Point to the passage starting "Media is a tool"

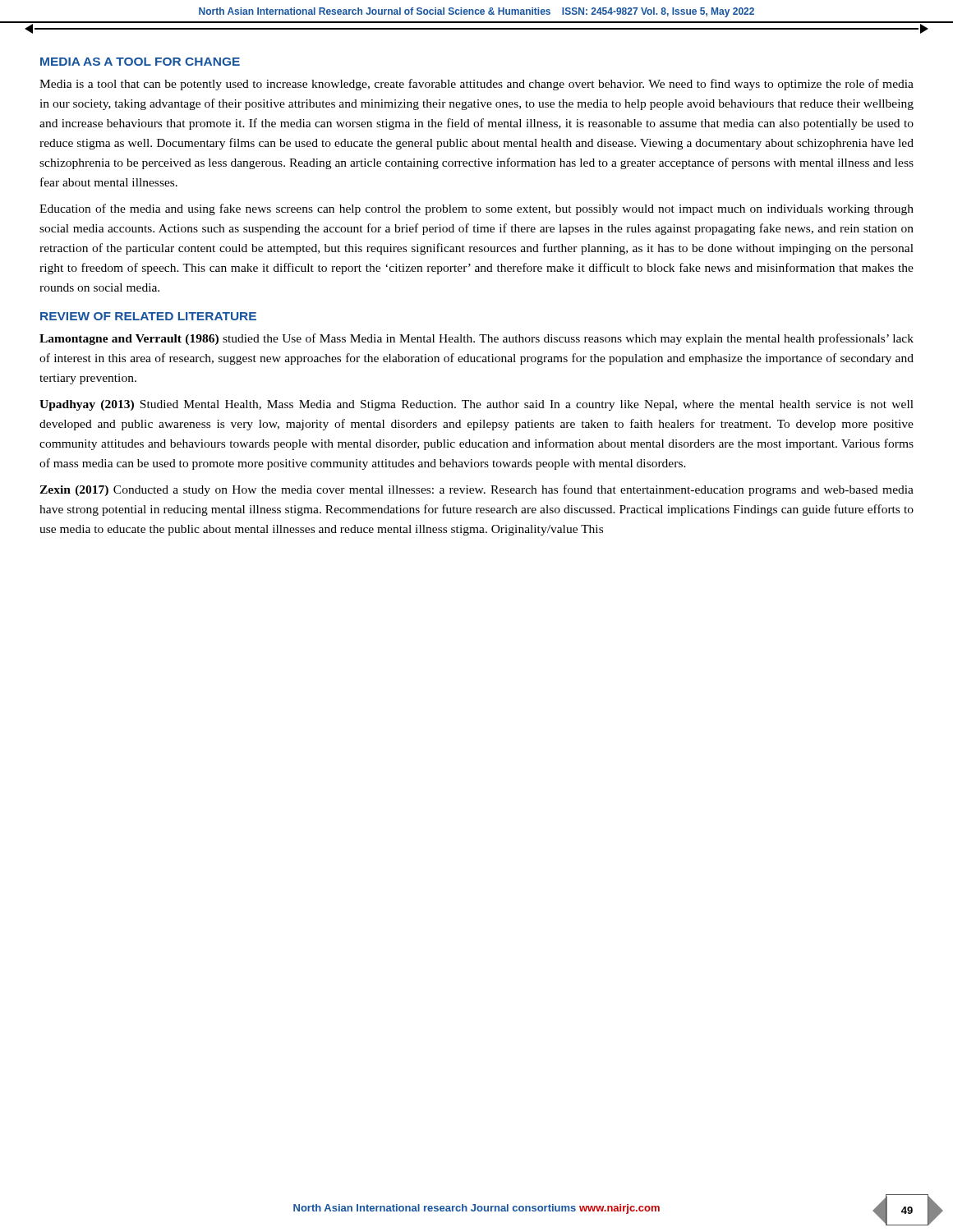tap(476, 133)
